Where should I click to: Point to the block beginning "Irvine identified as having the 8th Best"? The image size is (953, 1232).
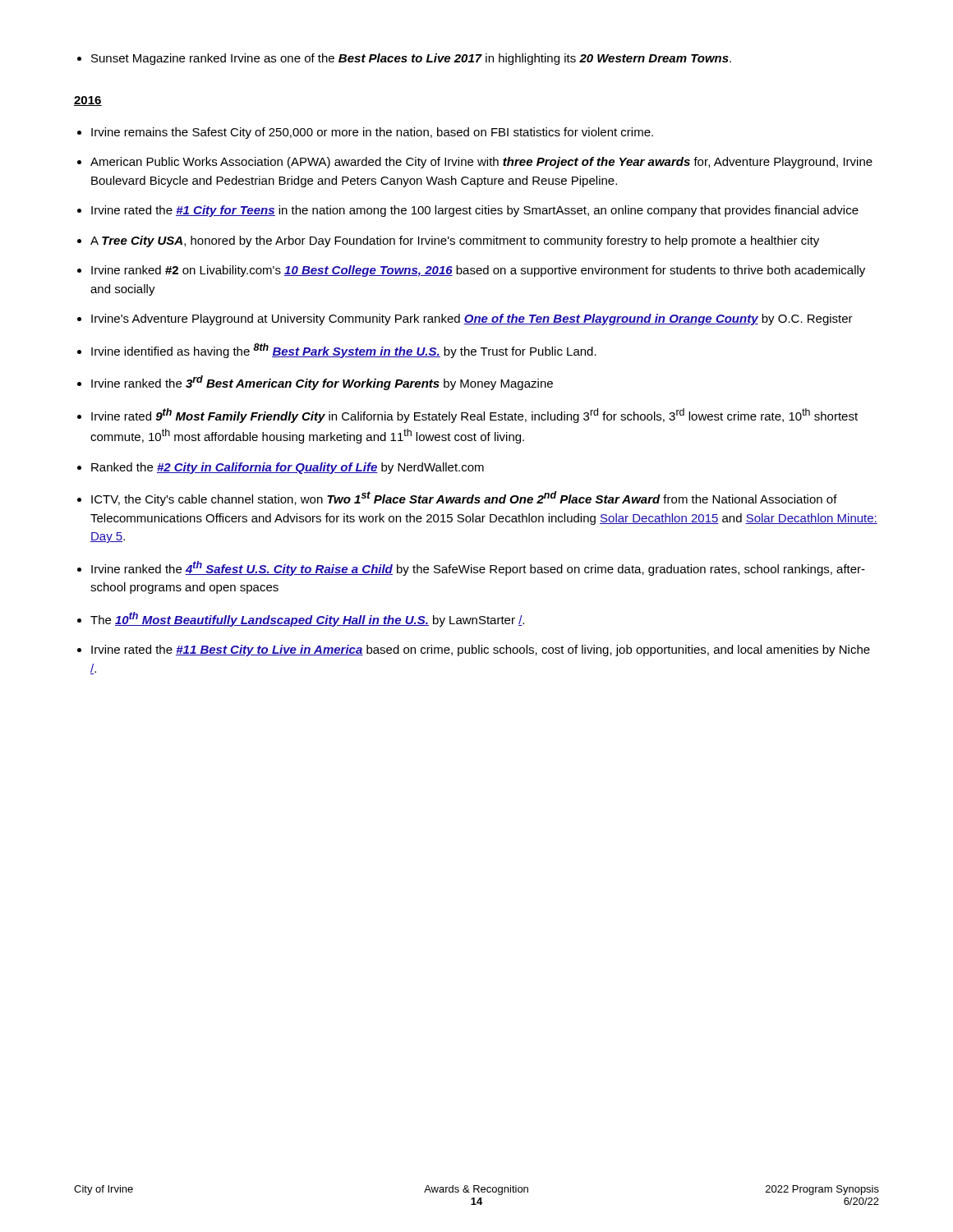coord(485,350)
